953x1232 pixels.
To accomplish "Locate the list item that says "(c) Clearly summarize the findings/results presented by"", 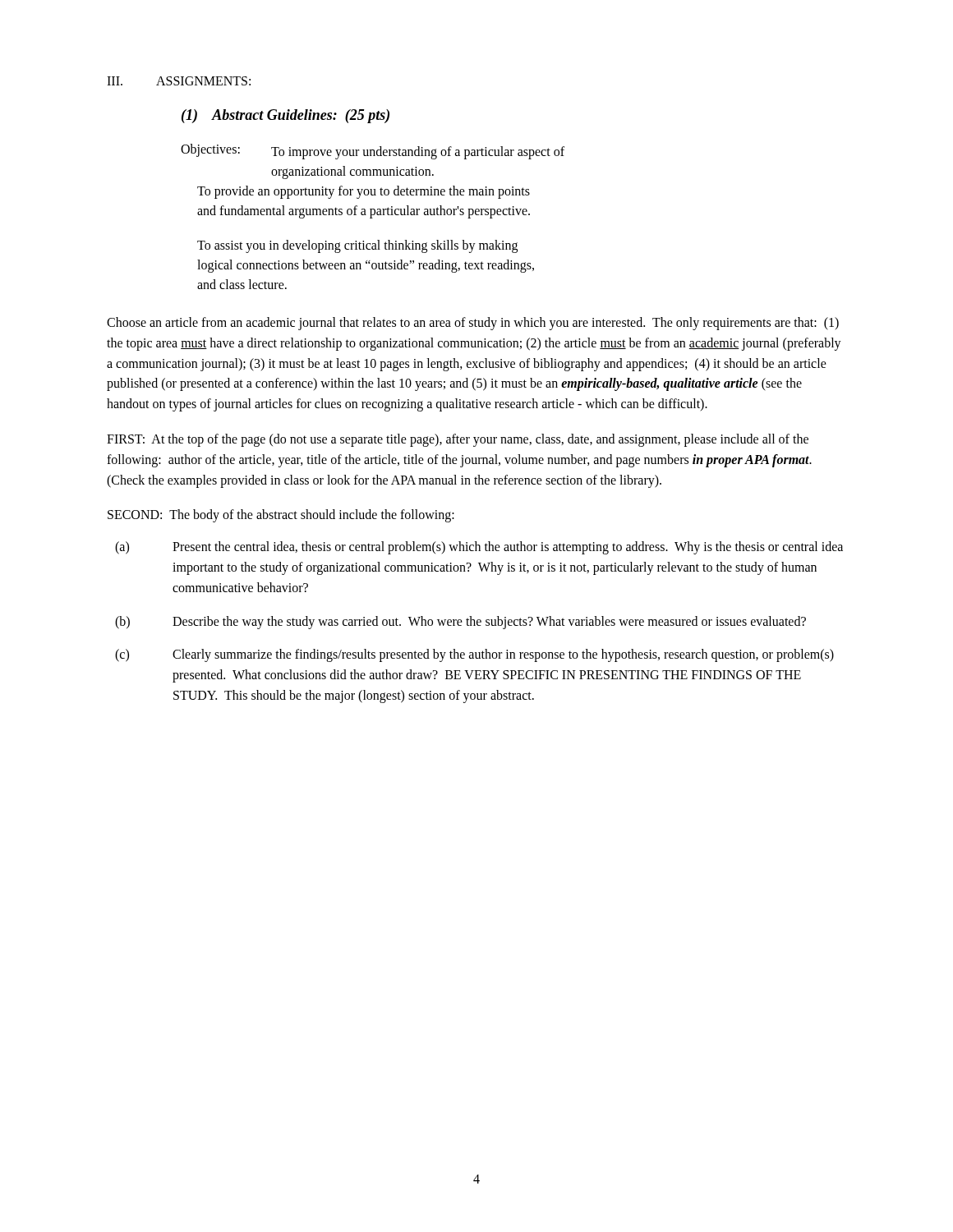I will click(476, 676).
